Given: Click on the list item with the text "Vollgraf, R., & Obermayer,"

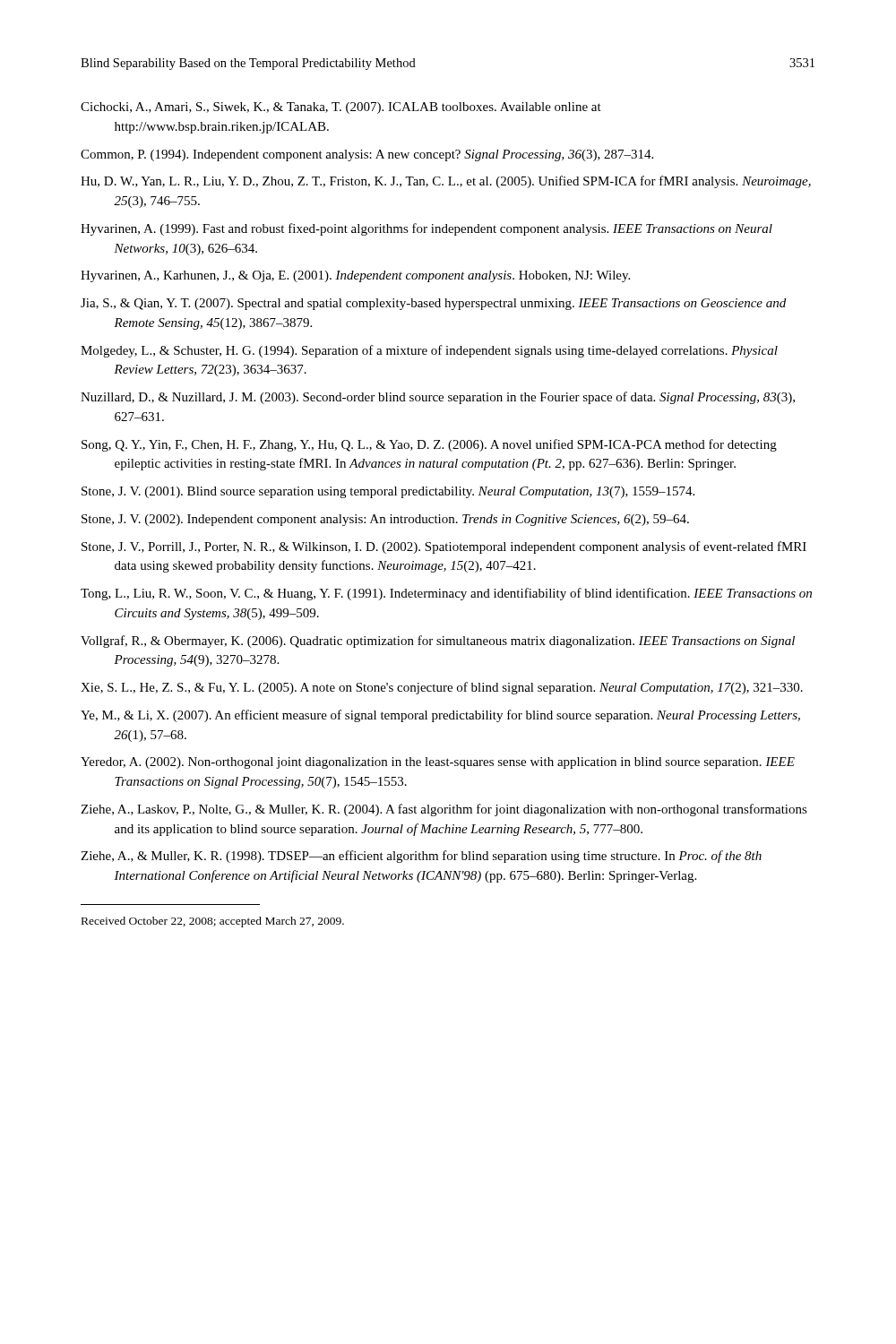Looking at the screenshot, I should [438, 650].
